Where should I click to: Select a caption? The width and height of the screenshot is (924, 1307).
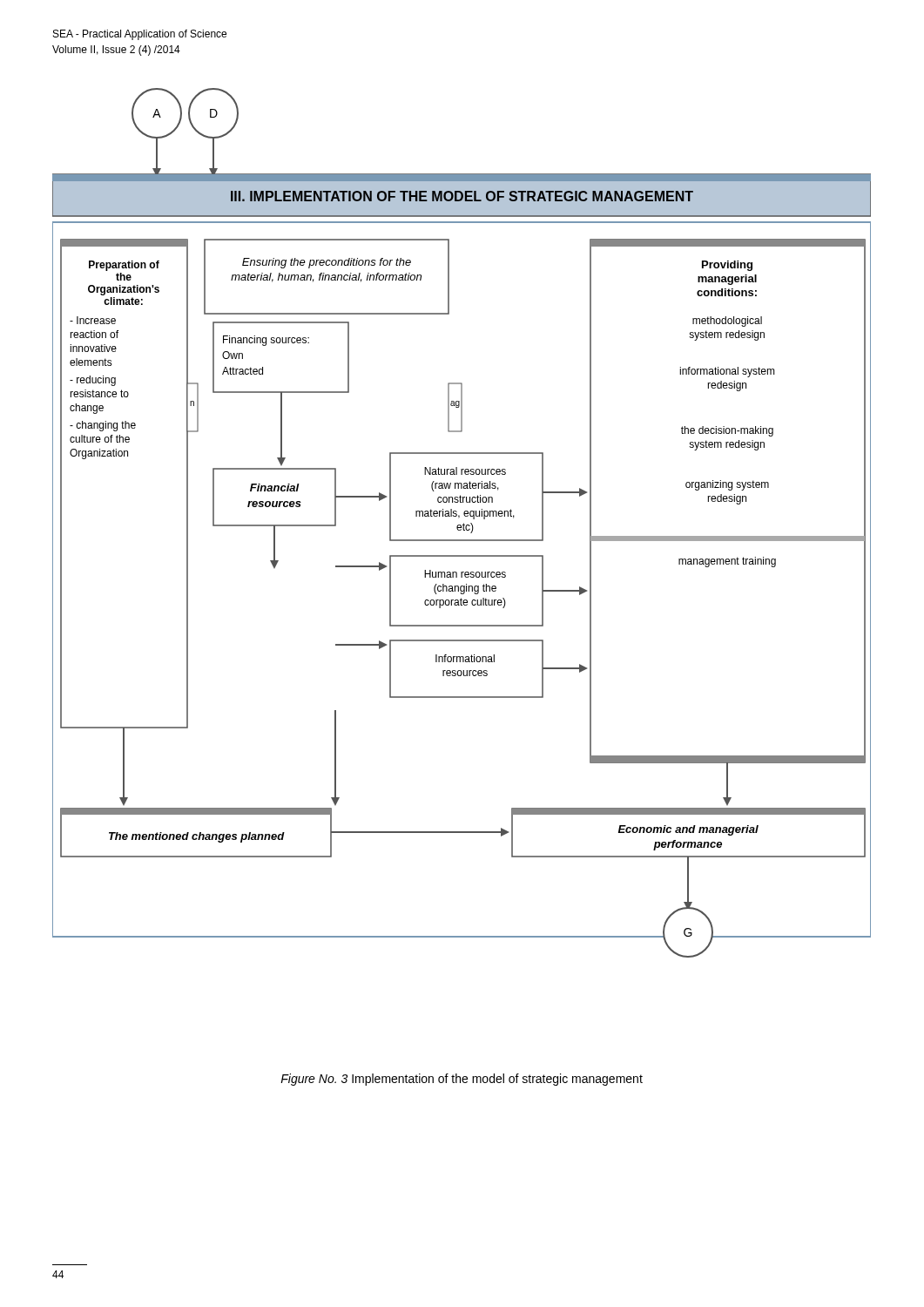[x=462, y=1079]
